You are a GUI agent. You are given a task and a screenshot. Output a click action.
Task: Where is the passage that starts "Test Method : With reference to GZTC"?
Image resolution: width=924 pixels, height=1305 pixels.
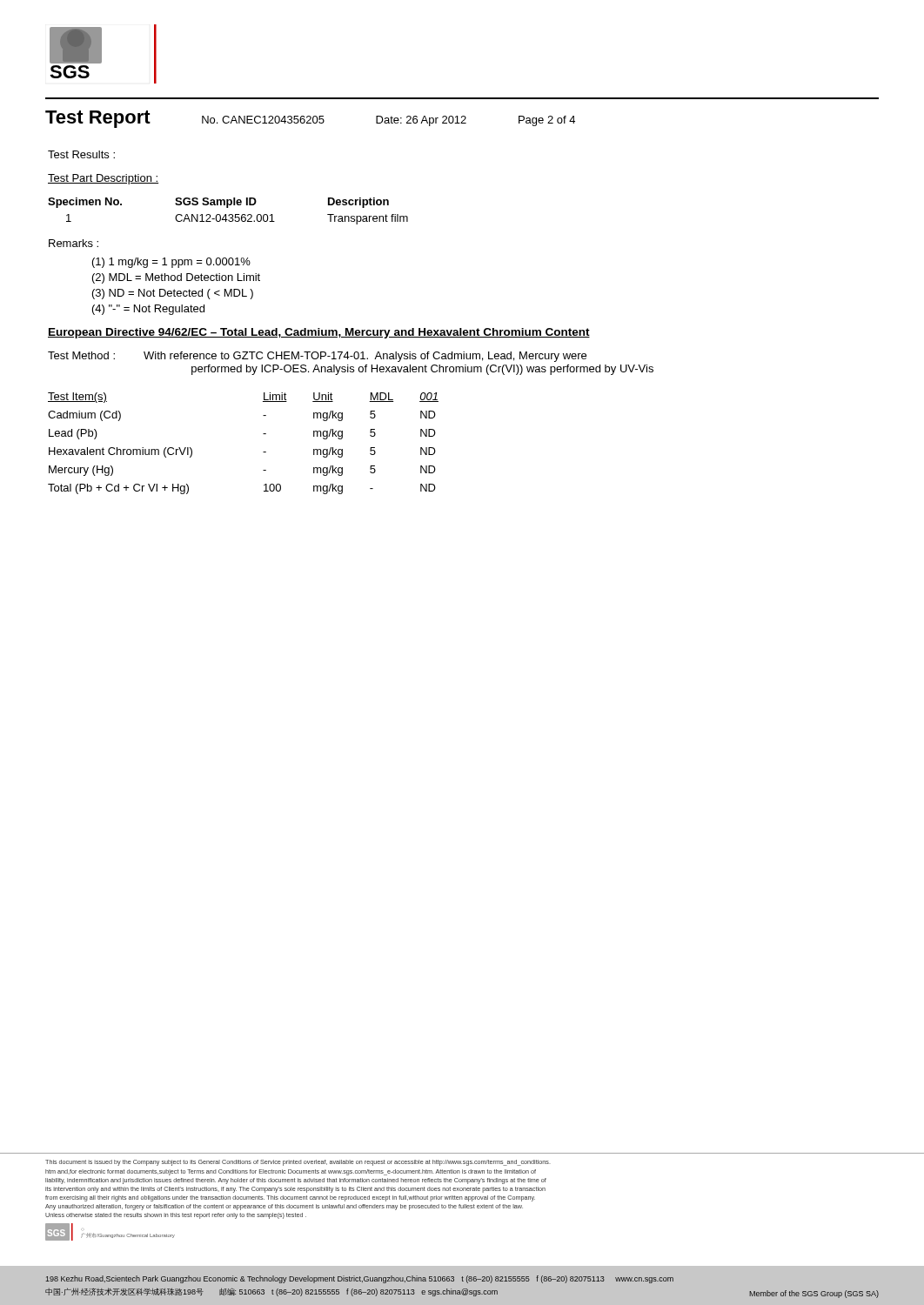point(351,362)
